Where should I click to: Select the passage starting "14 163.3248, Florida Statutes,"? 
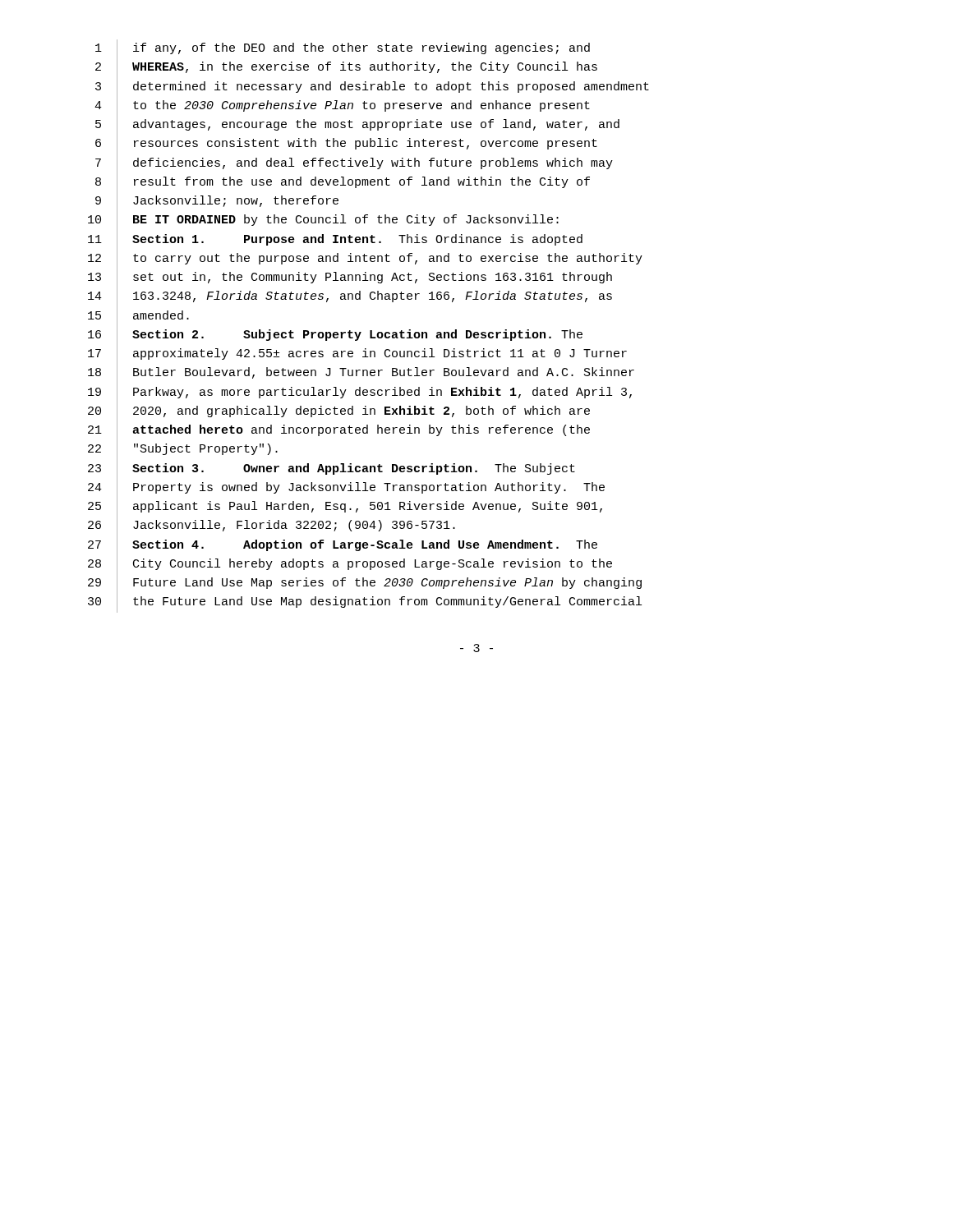[476, 297]
